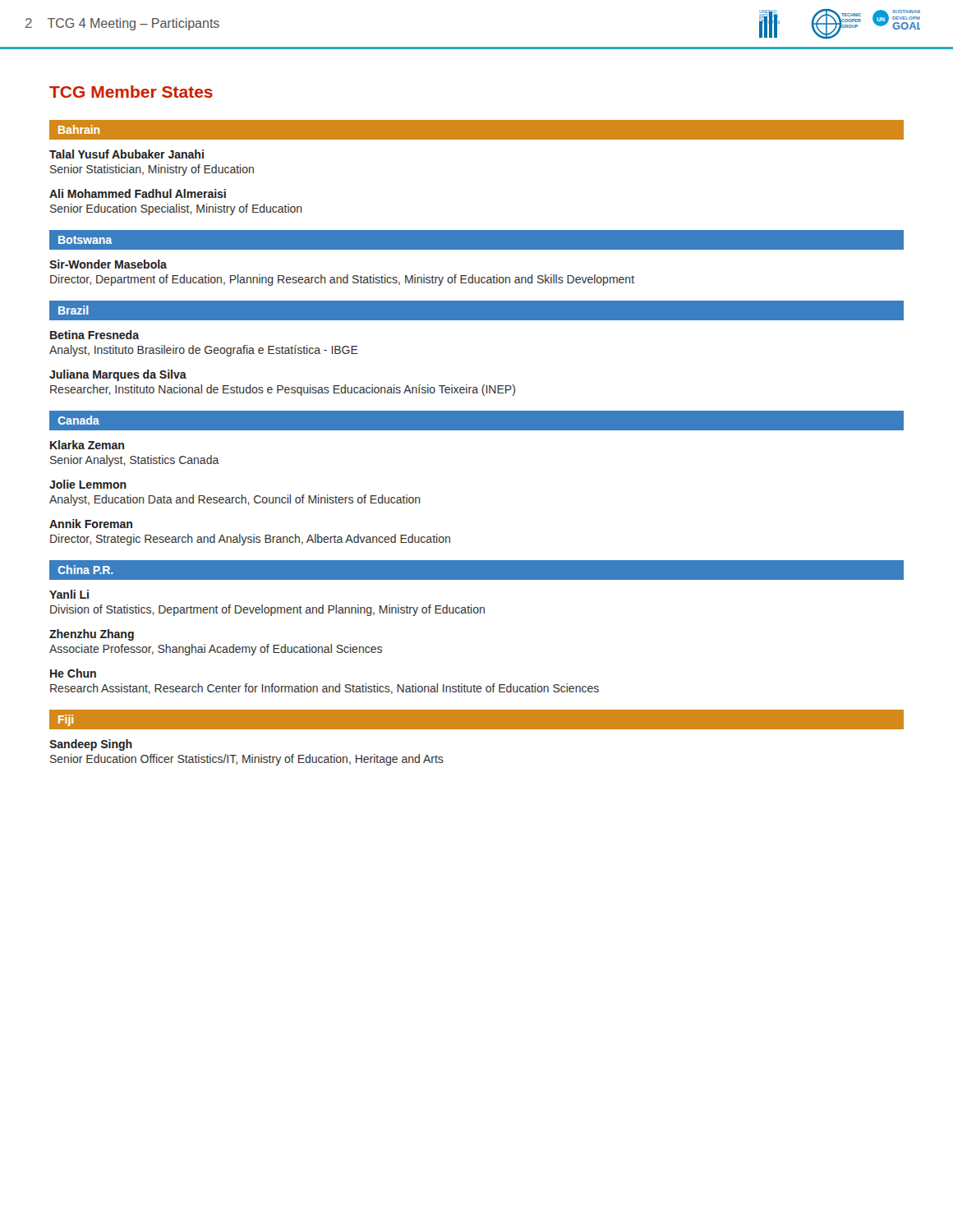Where is the passage that starts "Annik Foreman Director, Strategic Research and"?
Screen dimensions: 1232x953
(91, 524)
